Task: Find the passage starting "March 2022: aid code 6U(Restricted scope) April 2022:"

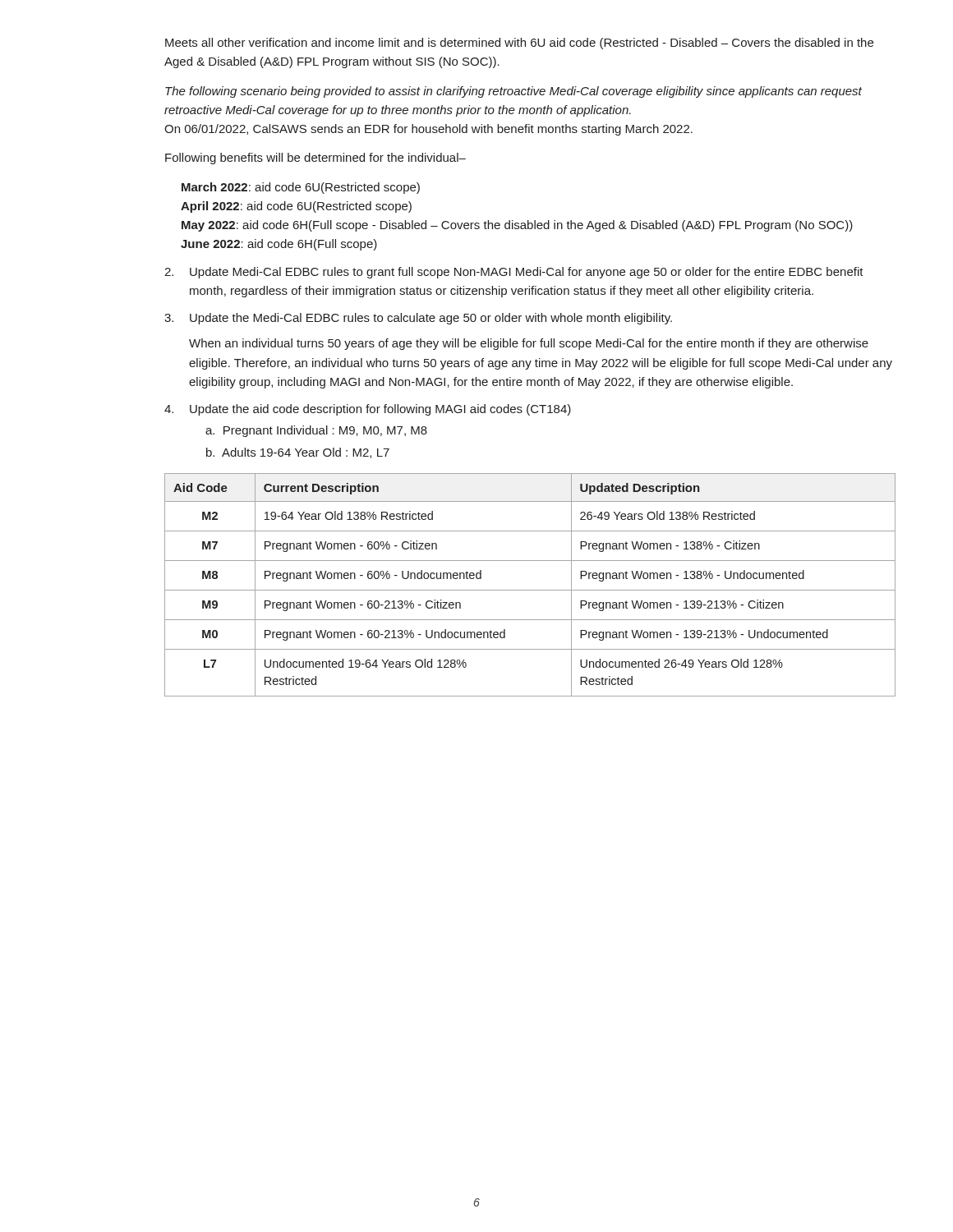Action: click(517, 215)
